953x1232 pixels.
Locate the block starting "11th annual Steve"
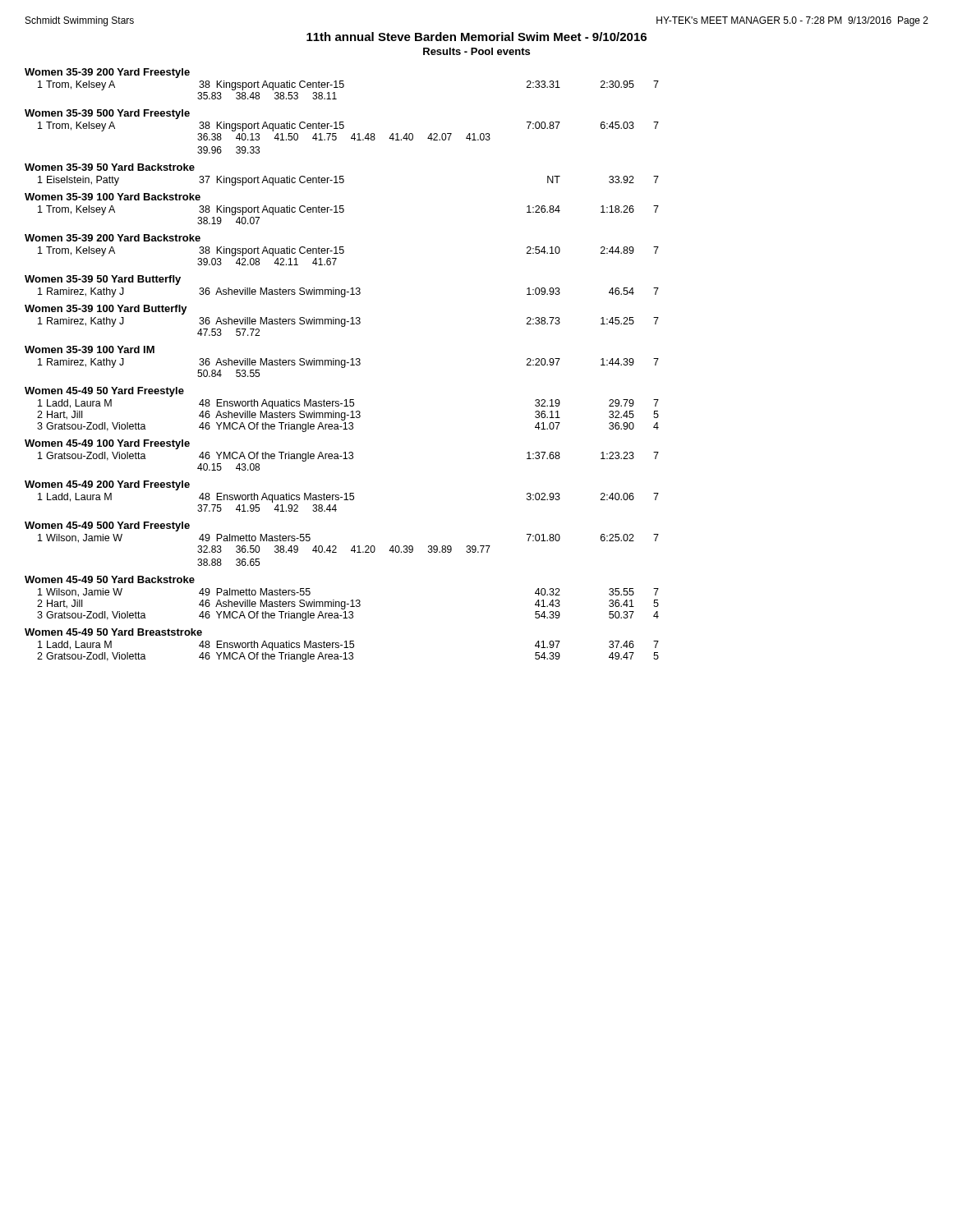(476, 37)
